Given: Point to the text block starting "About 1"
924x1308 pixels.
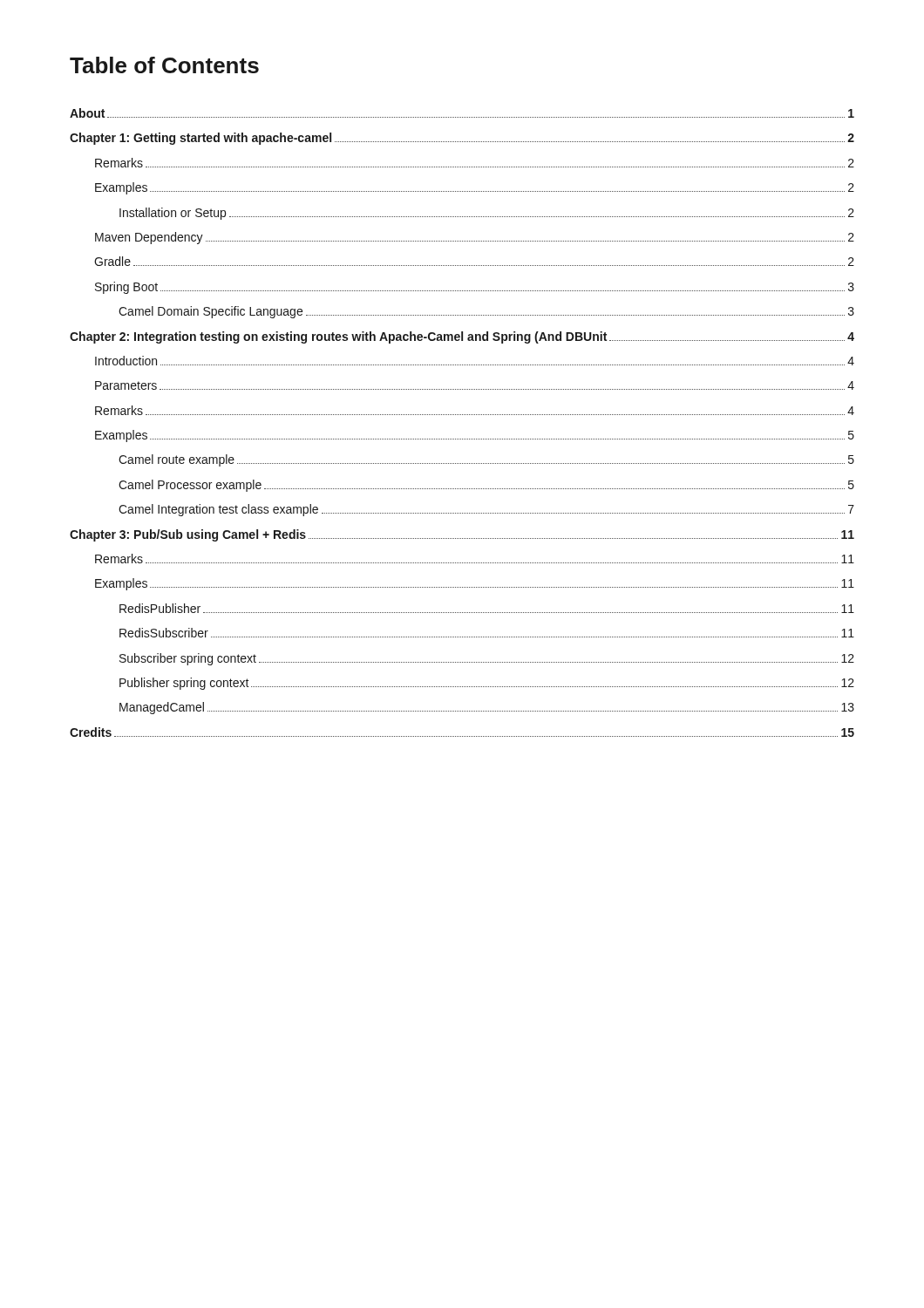Looking at the screenshot, I should click(x=462, y=114).
